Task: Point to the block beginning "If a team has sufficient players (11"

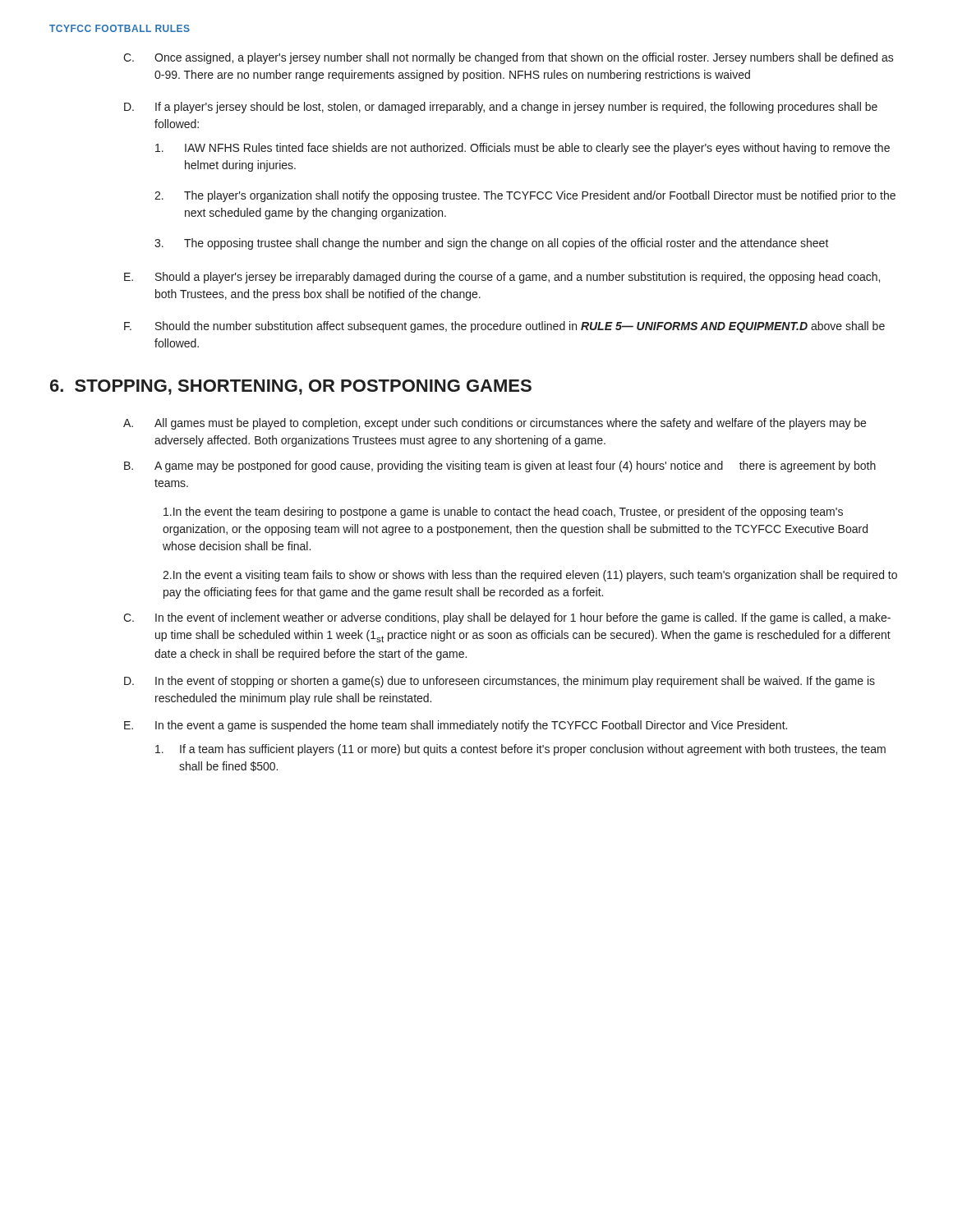Action: (529, 758)
